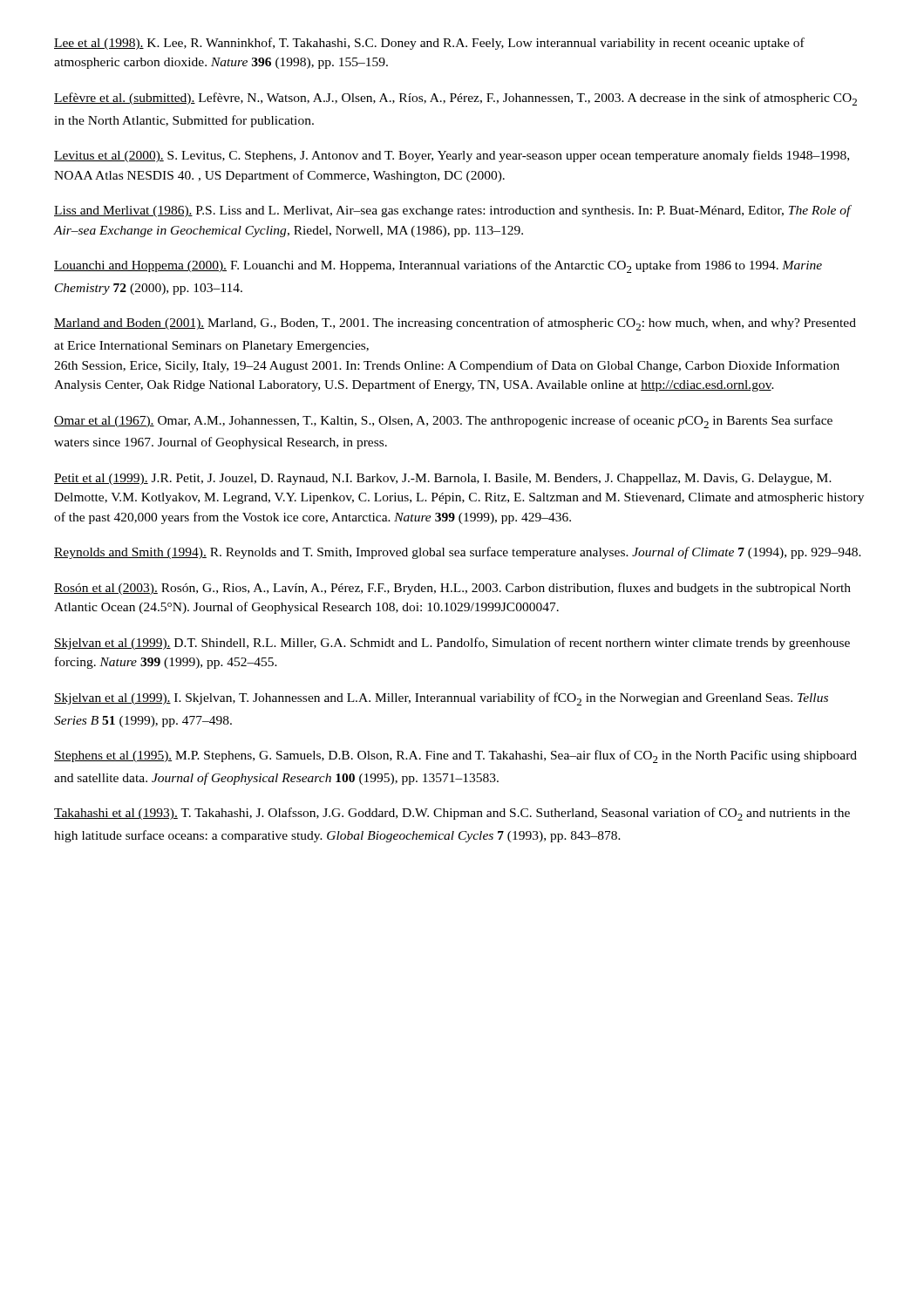The image size is (924, 1308).
Task: Point to the block beginning "Takahashi et al (1993). T. Takahashi,"
Action: click(452, 824)
